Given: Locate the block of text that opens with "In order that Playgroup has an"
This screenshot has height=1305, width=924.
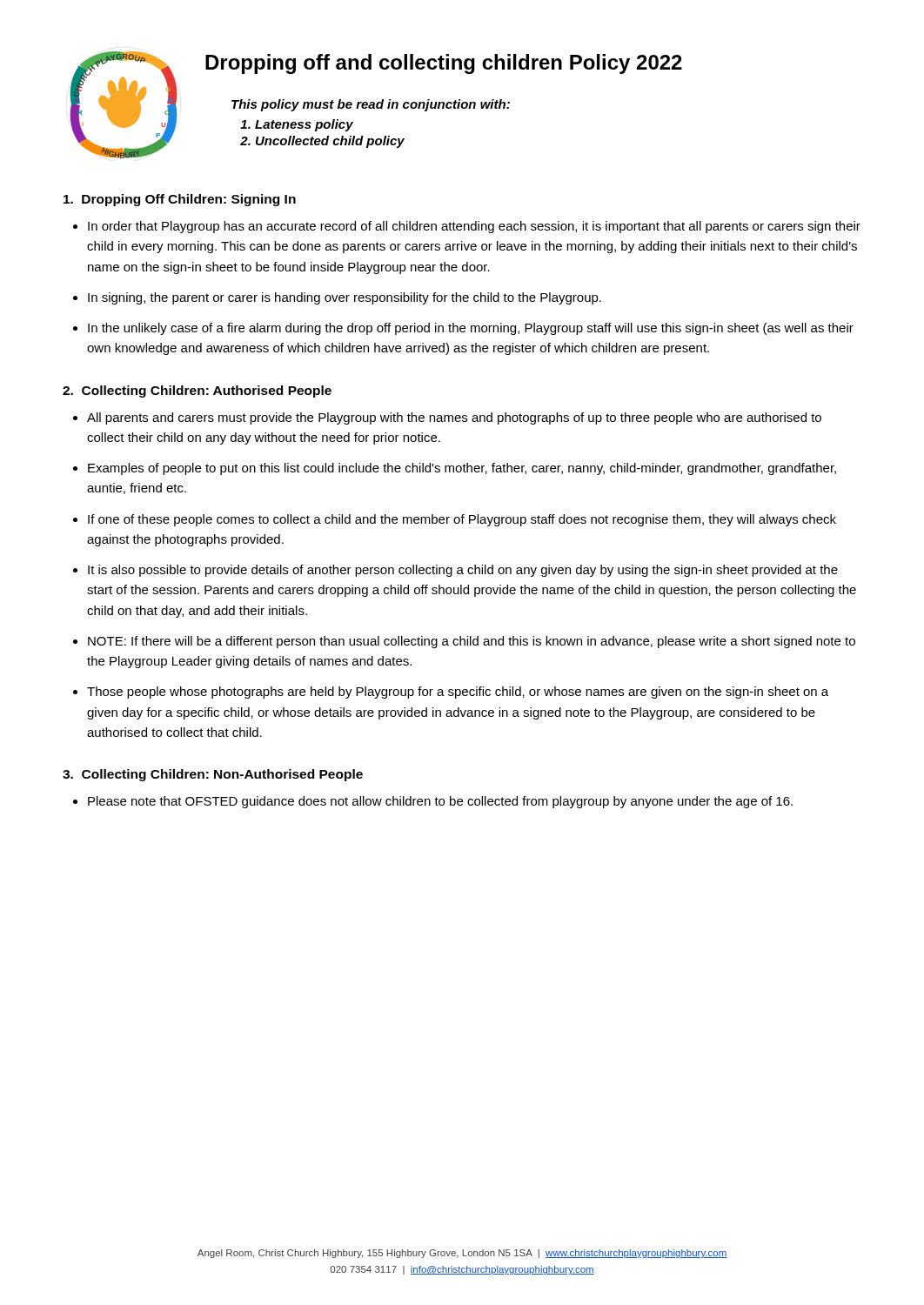Looking at the screenshot, I should tap(474, 246).
